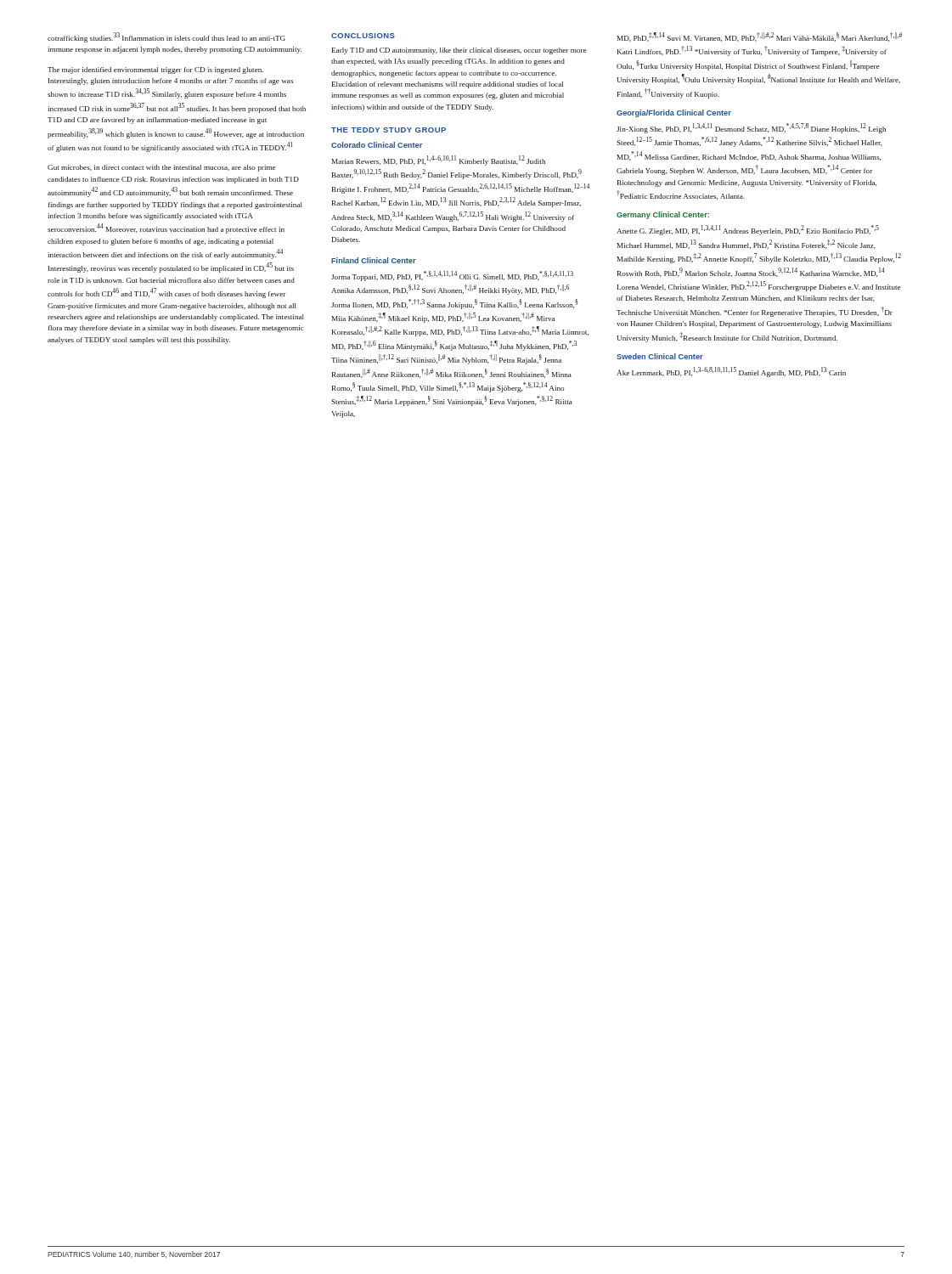Navigate to the element starting "Jin-Xiong She, PhD, PI,1,3,4,11 Desmond Schatz, MD,*,4,5,7,8"

(761, 162)
